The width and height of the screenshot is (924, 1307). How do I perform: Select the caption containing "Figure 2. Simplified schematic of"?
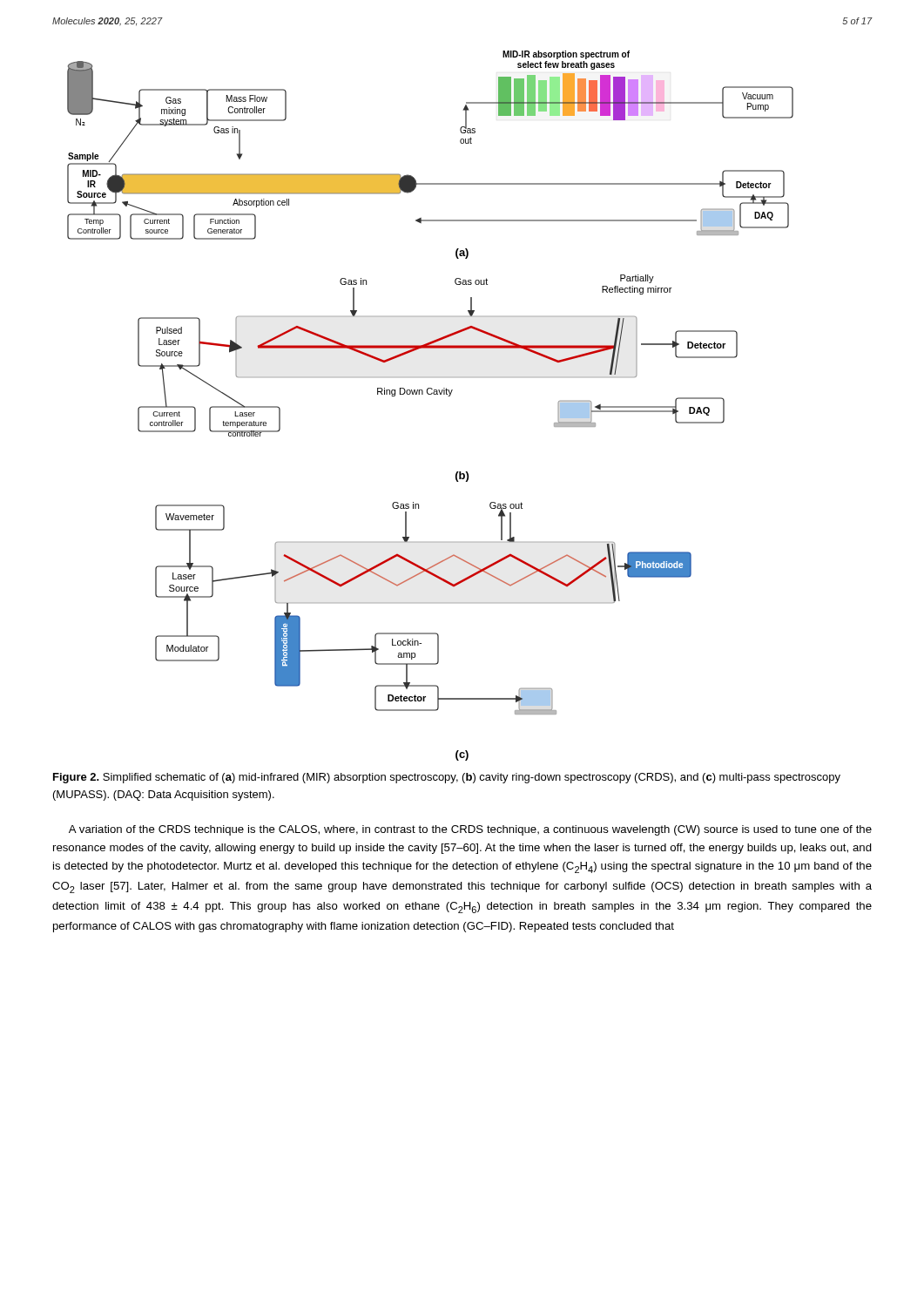point(446,785)
